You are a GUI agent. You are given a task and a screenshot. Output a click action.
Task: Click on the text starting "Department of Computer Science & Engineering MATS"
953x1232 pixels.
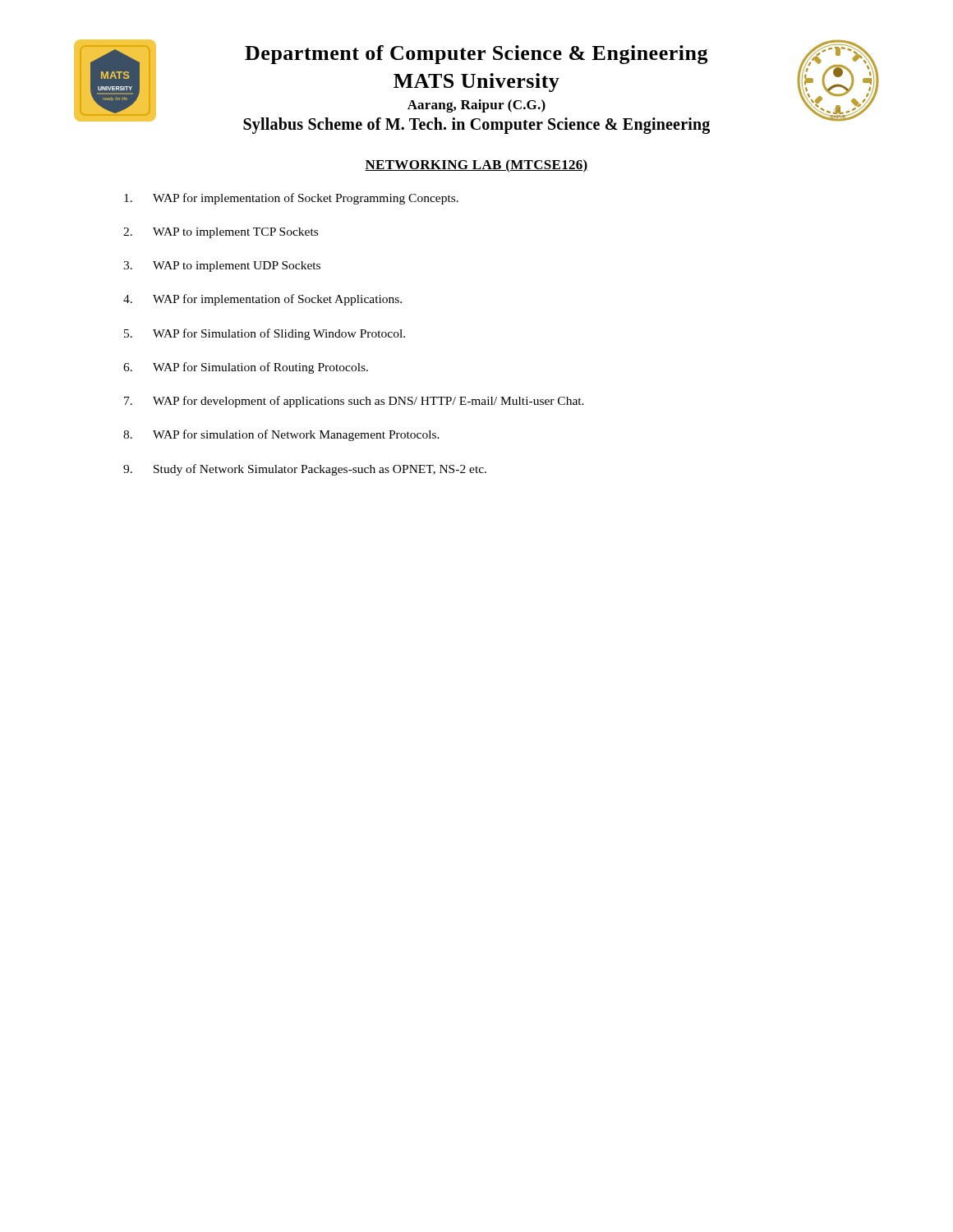click(x=476, y=86)
